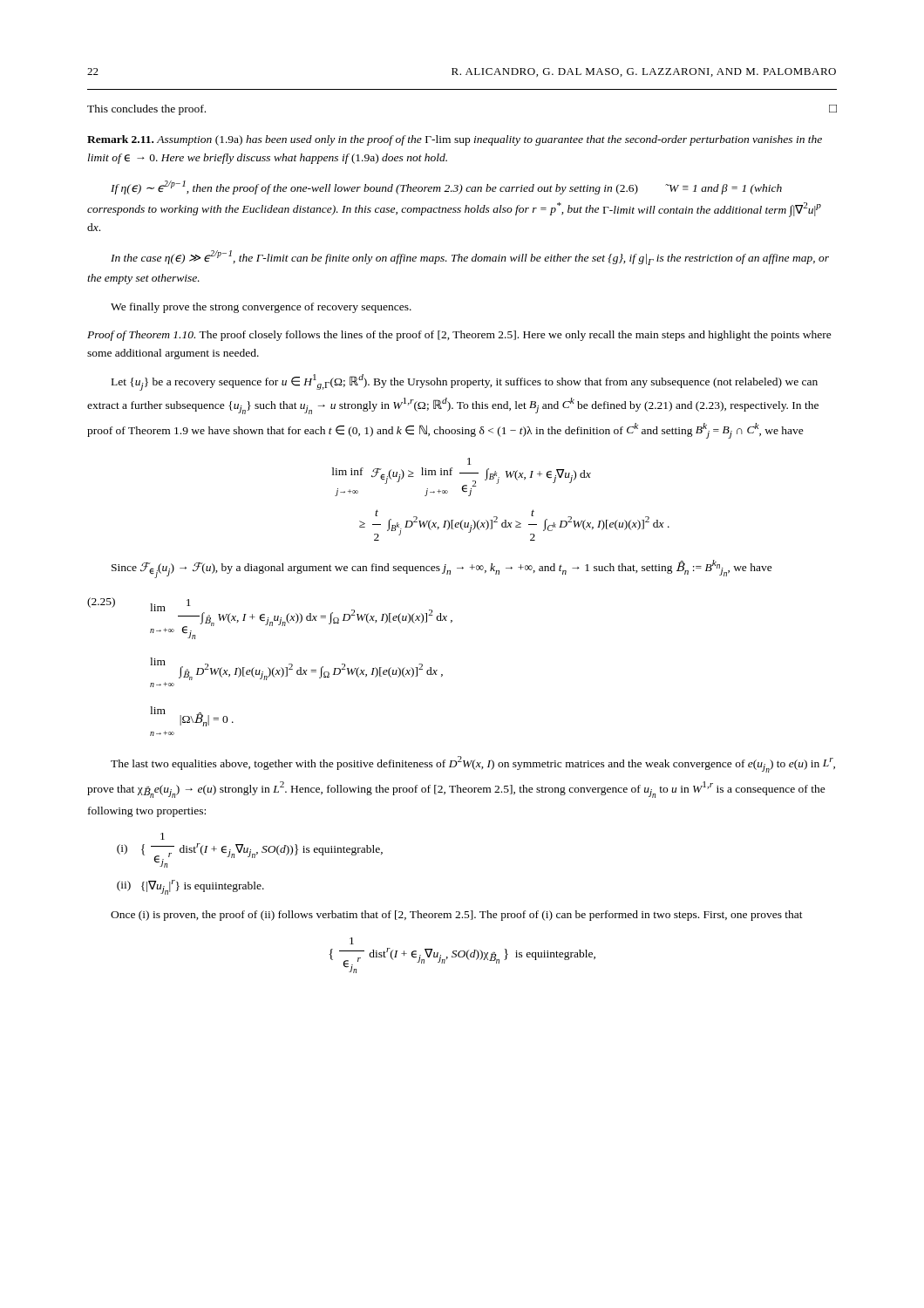Find the block on this page that starts "If η(ϵ) ∼ ϵ2/p−1, then the"
The height and width of the screenshot is (1308, 924).
point(454,206)
